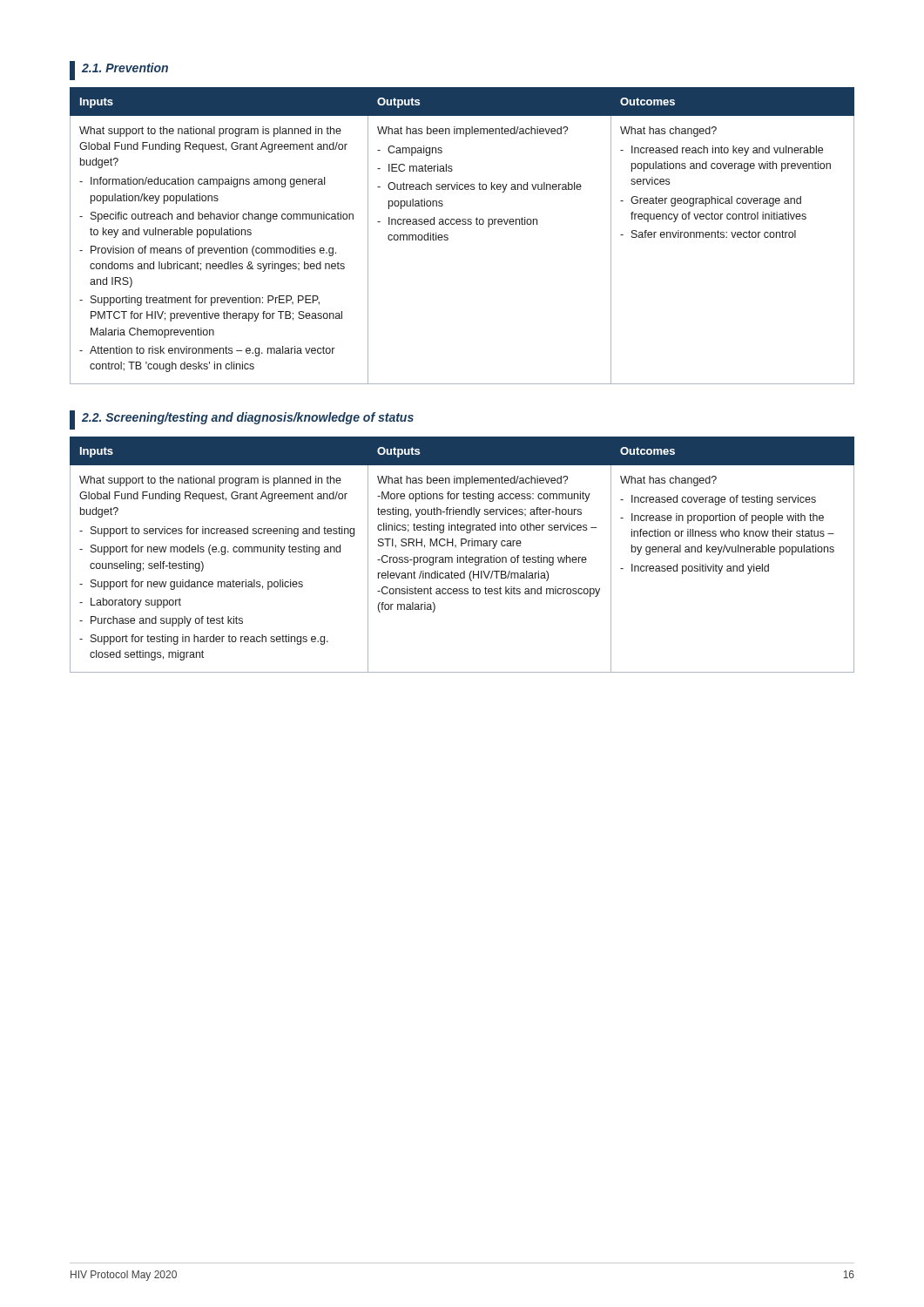924x1307 pixels.
Task: Point to "2.1. Prevention"
Action: (x=119, y=71)
